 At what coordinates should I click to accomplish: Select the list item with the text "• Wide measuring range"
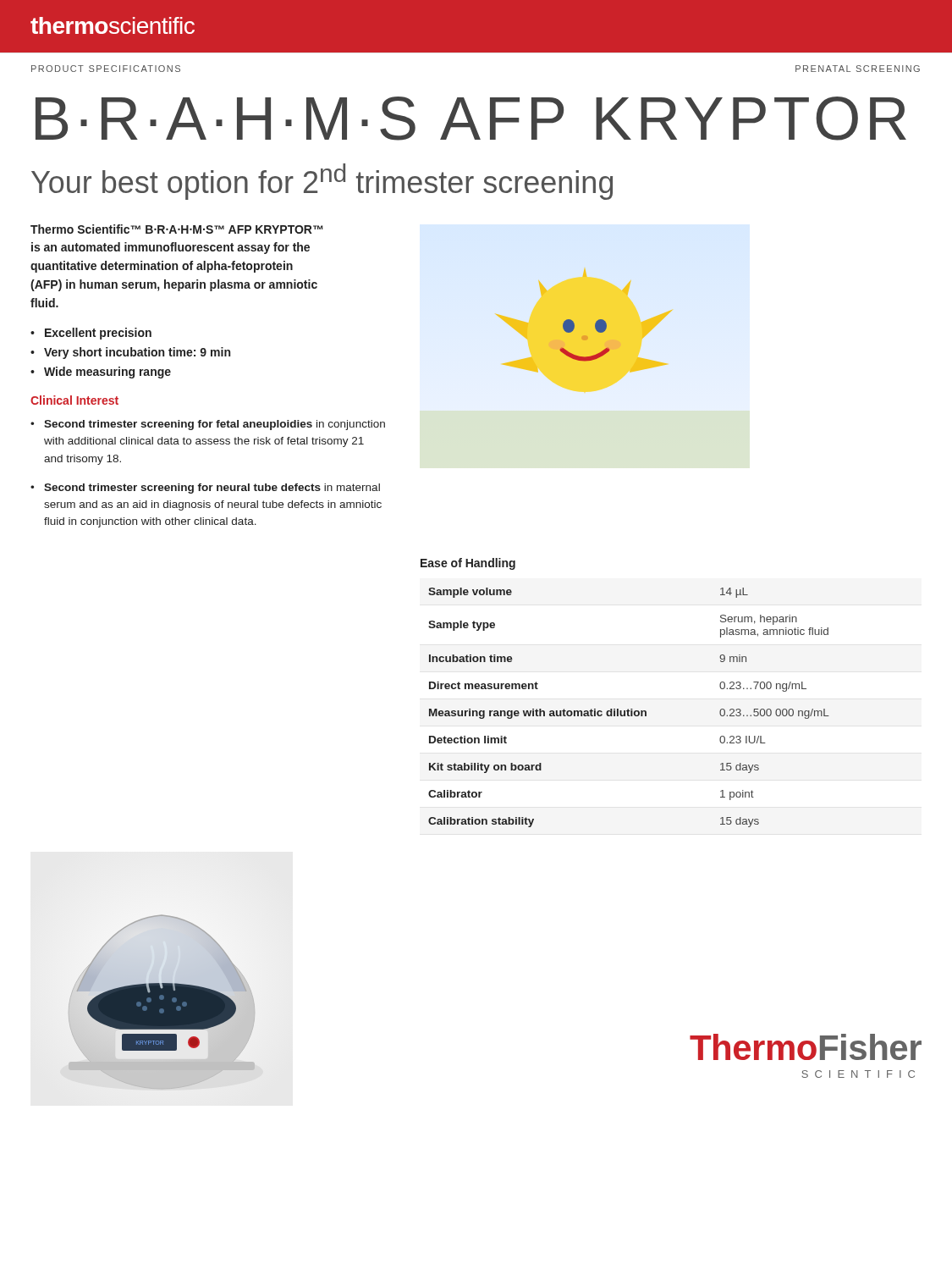pos(101,372)
